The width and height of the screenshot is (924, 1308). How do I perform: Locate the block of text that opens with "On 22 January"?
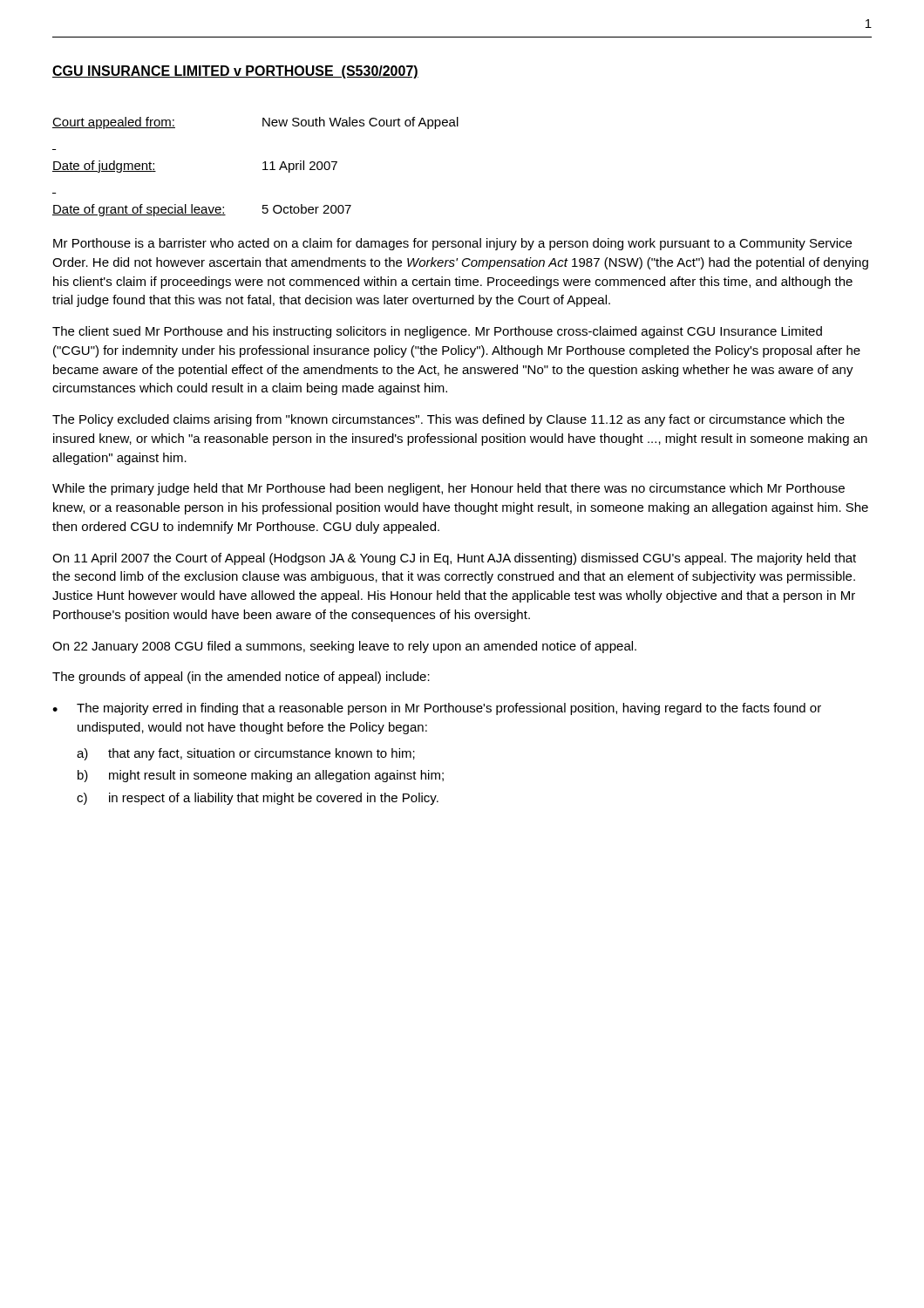coord(345,645)
